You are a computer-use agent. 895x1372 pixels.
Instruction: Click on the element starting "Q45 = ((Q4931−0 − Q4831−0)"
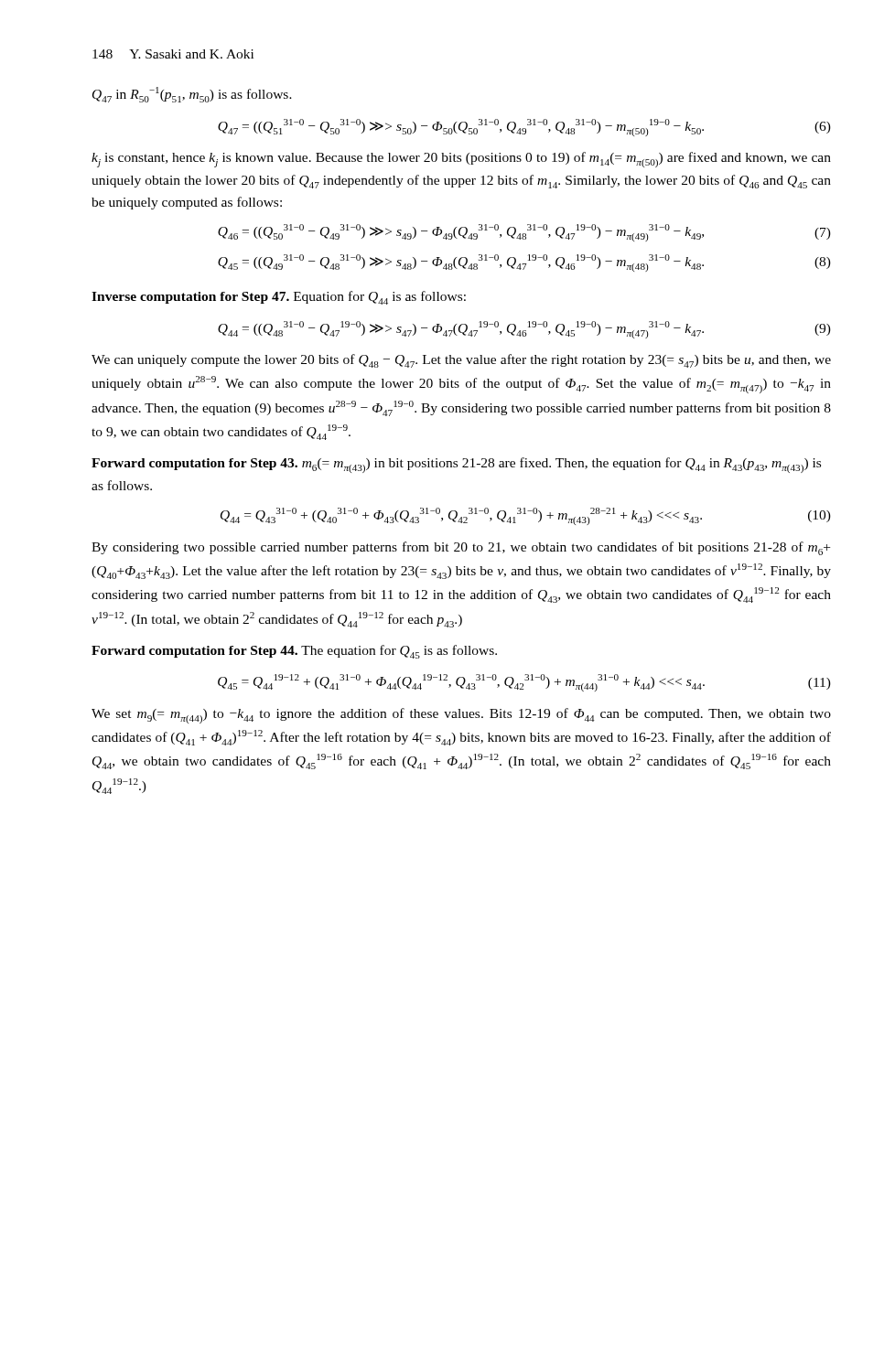tap(524, 262)
